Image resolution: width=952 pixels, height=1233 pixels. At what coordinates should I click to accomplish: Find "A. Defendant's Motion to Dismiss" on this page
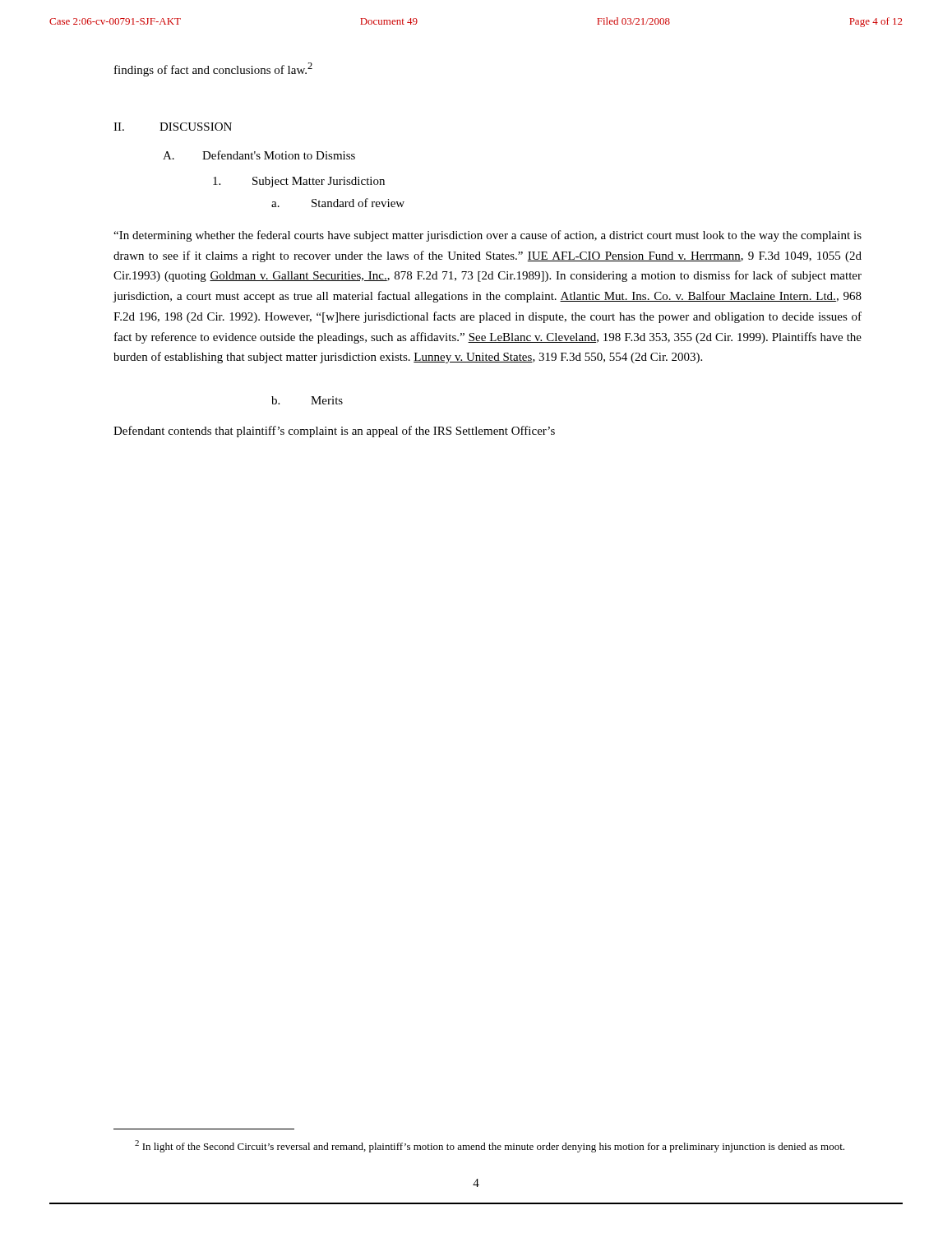pos(259,156)
